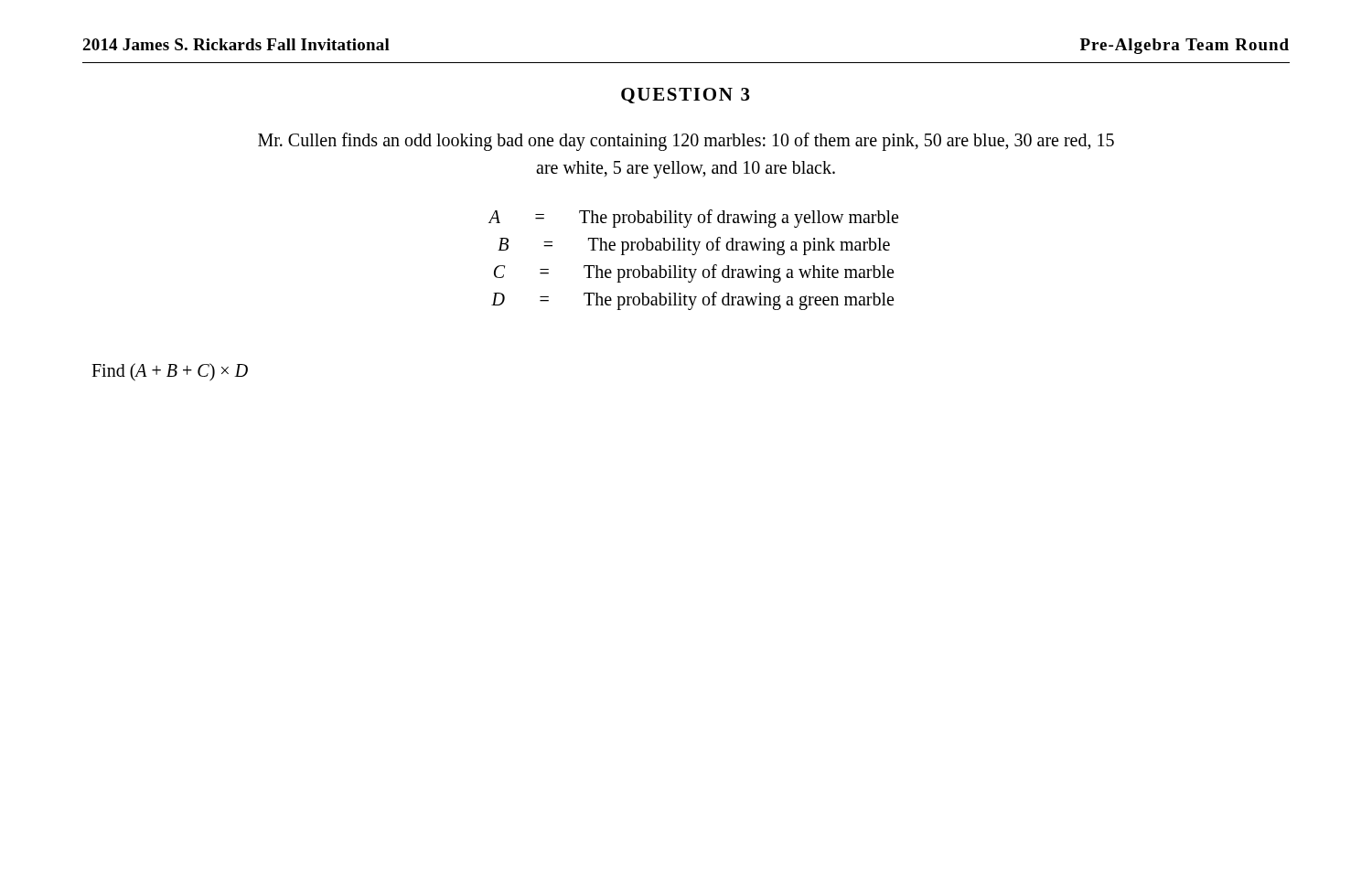Locate the block of text that opens with "C = The probability of drawing"

tap(686, 272)
